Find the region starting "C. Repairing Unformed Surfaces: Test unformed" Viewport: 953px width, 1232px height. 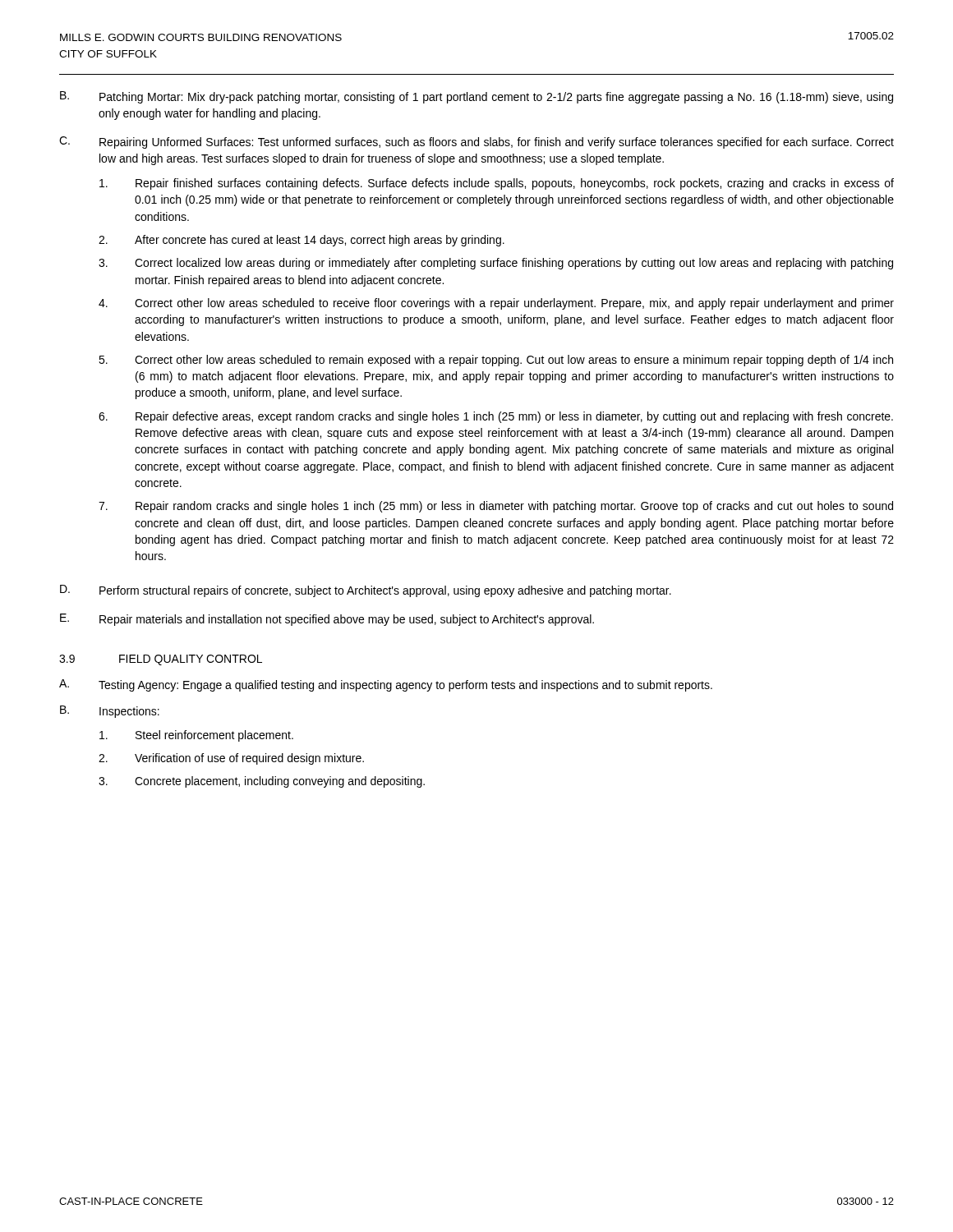tap(476, 352)
